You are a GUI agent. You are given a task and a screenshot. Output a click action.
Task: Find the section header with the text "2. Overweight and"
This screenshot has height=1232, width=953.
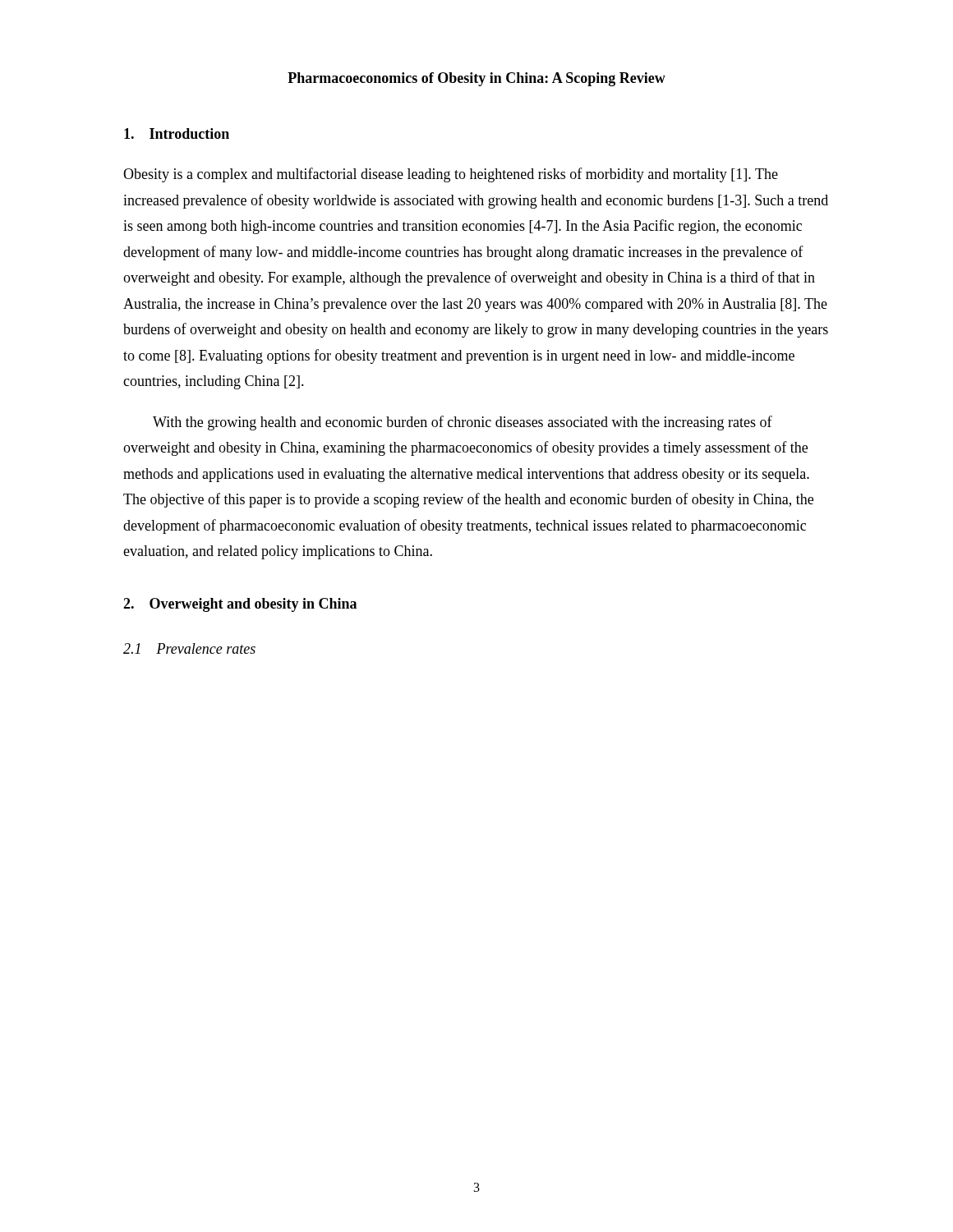(x=240, y=603)
